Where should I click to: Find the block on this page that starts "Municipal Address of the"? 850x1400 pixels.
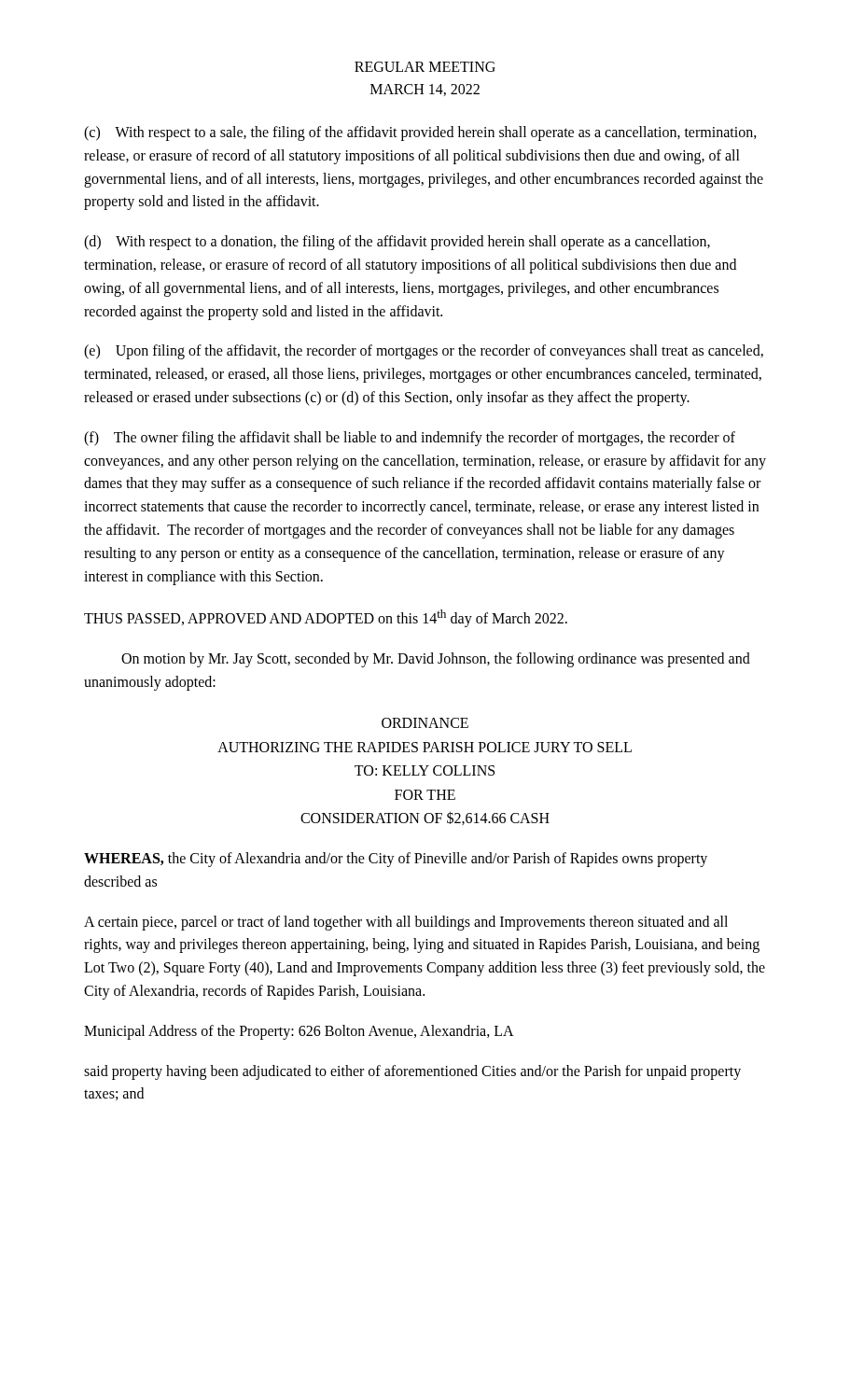tap(299, 1031)
